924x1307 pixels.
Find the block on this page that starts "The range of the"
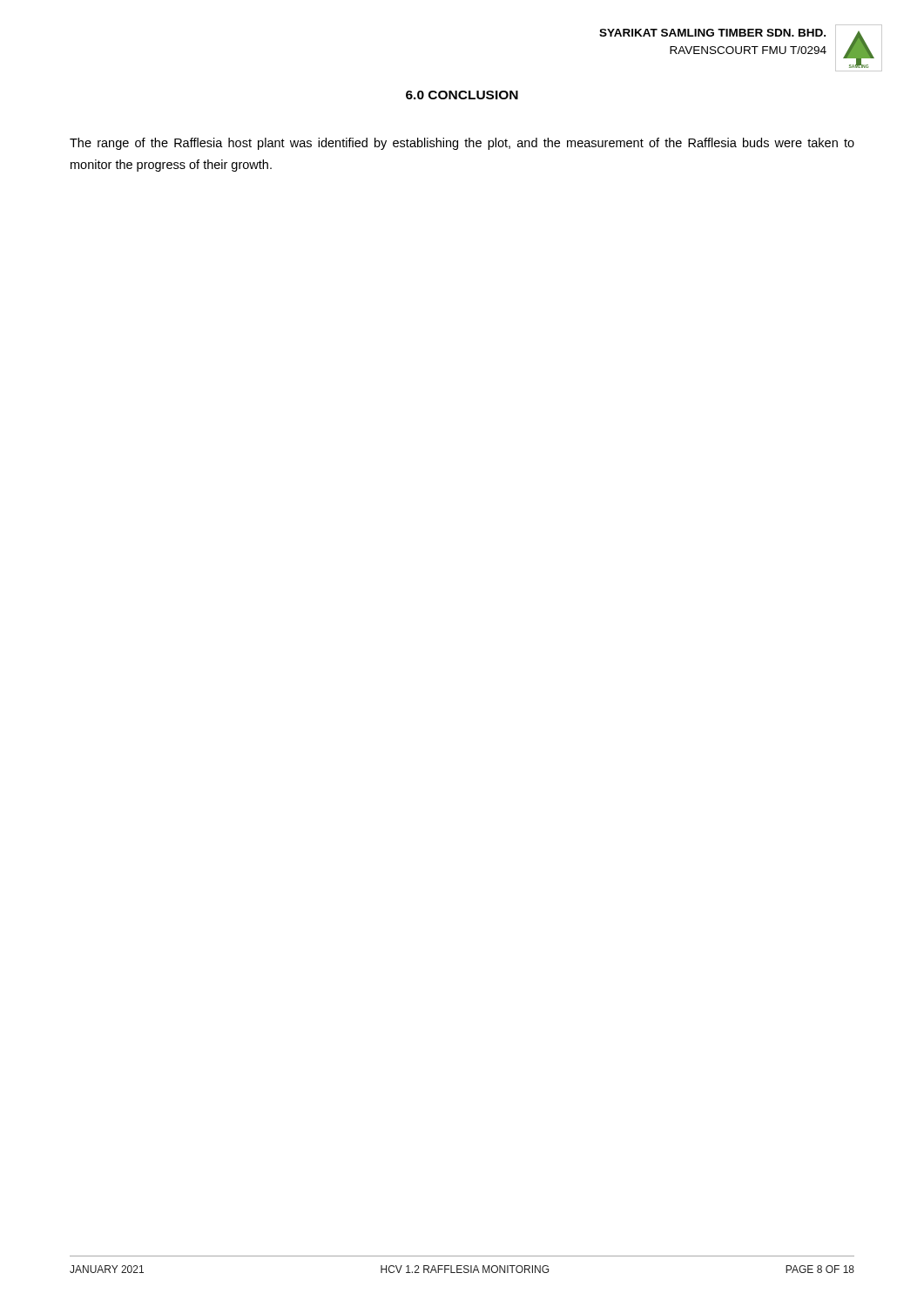[462, 154]
